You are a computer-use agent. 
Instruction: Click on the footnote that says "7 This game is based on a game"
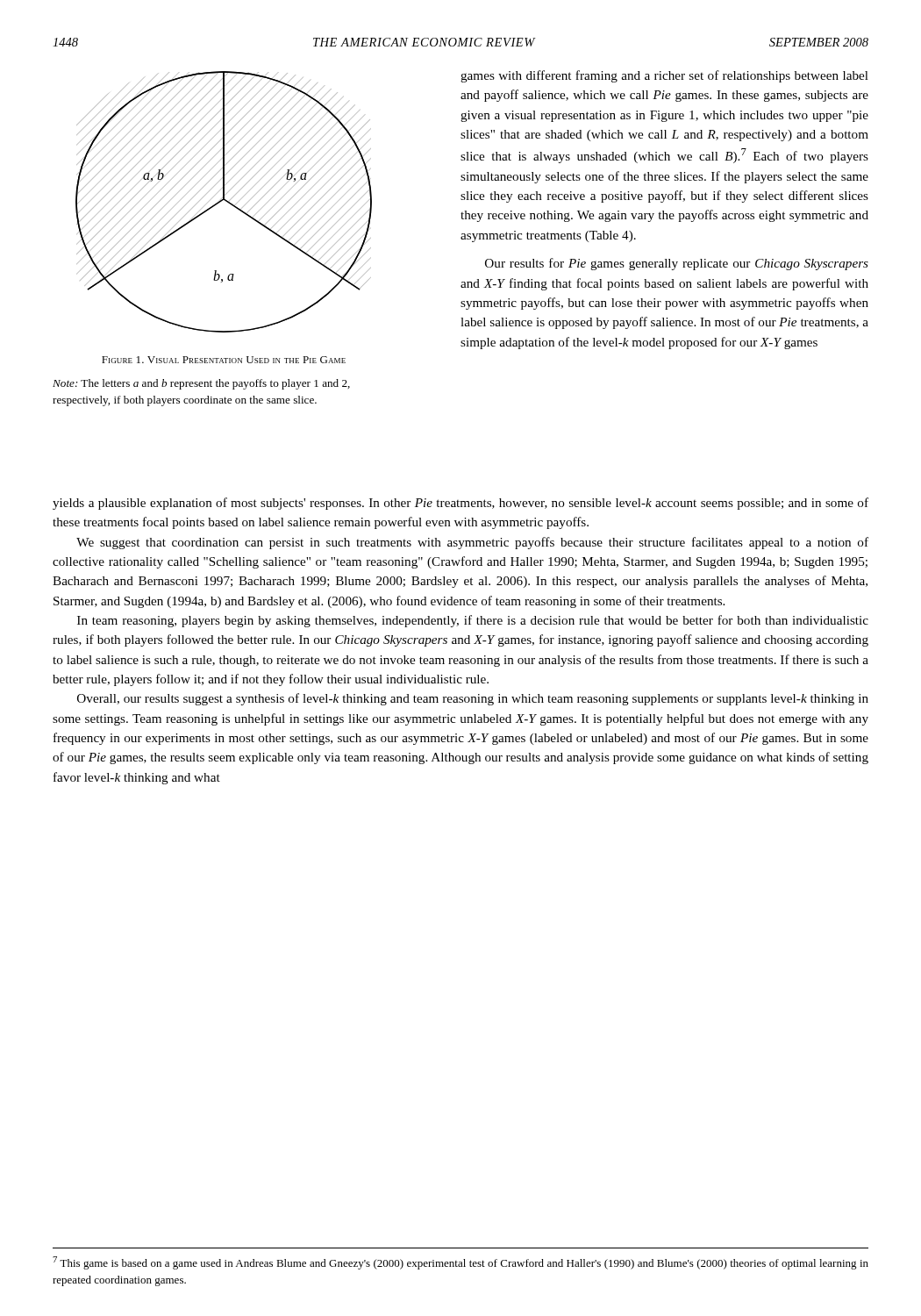pyautogui.click(x=460, y=1270)
